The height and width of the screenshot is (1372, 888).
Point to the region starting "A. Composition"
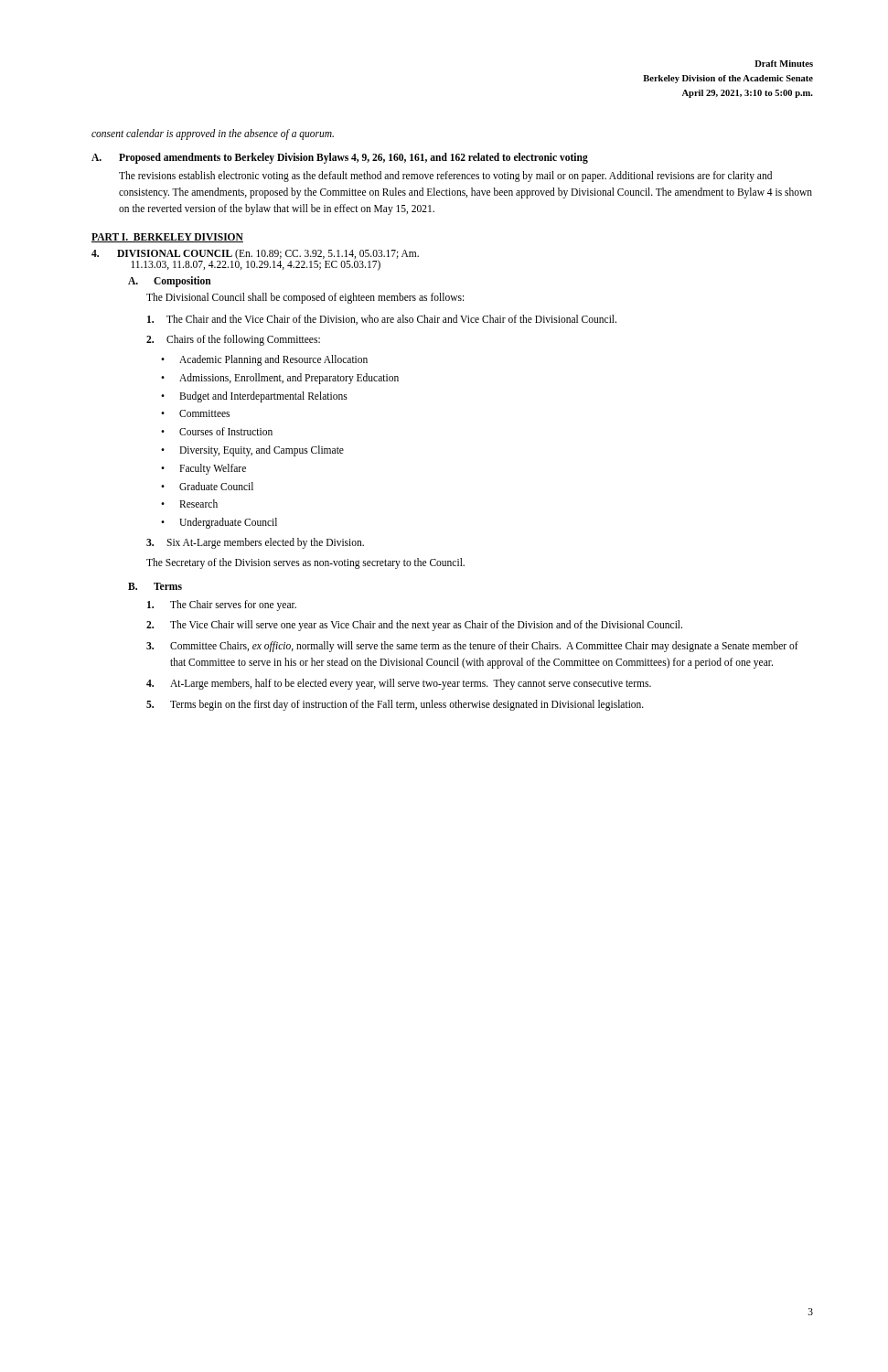click(169, 281)
